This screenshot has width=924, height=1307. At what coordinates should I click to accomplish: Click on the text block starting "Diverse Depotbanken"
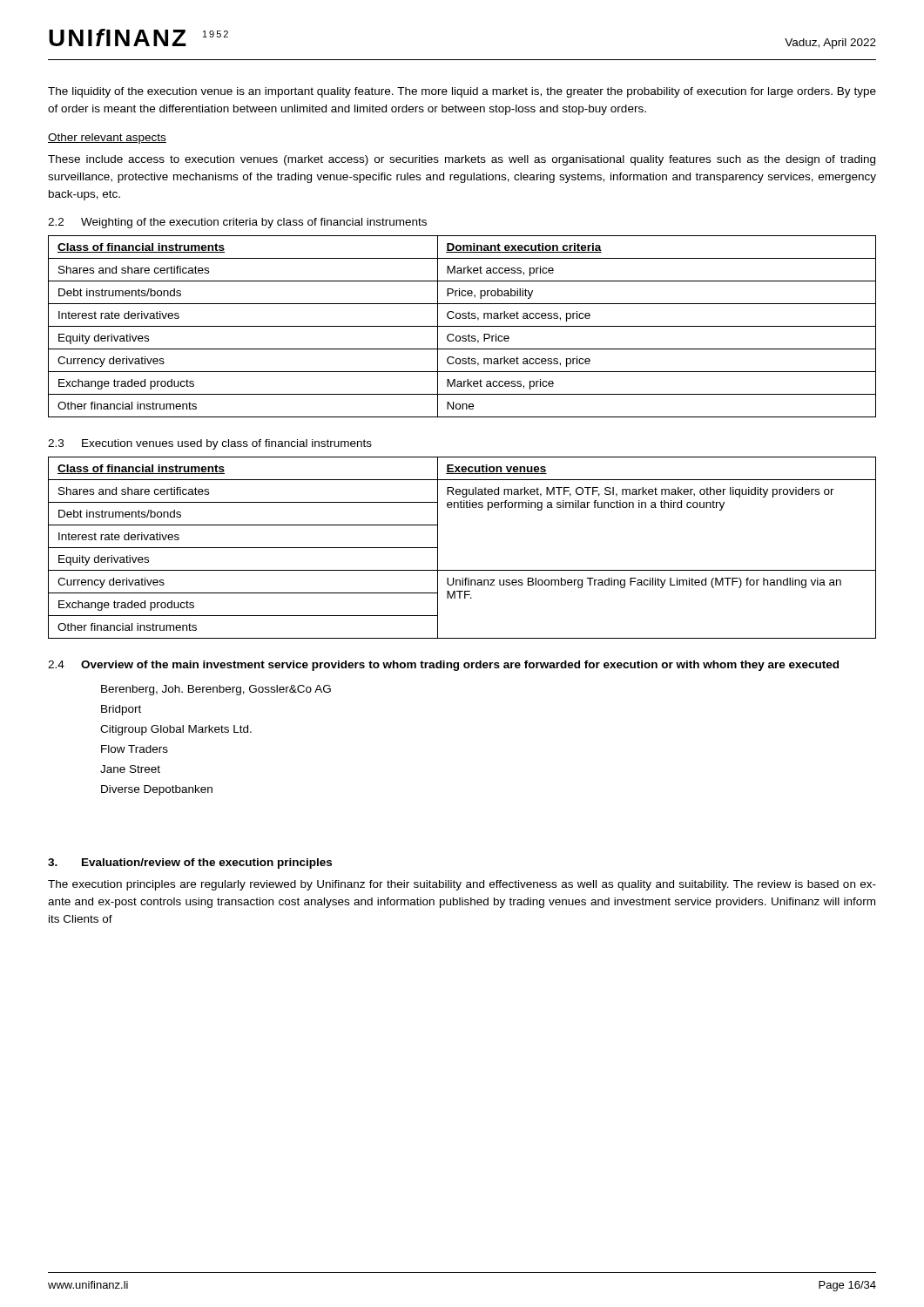pos(157,789)
